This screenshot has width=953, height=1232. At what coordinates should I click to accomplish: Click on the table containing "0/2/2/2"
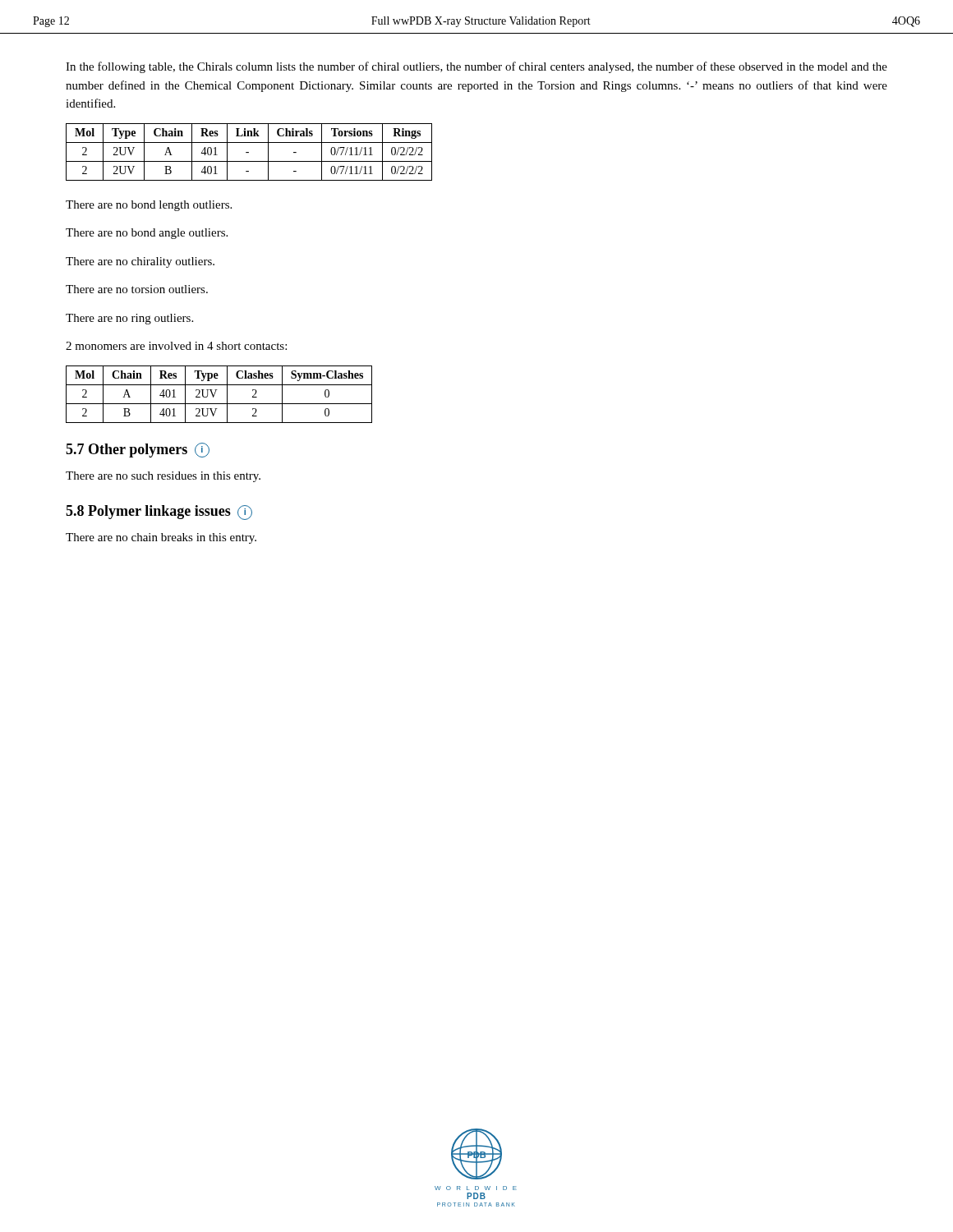[476, 152]
